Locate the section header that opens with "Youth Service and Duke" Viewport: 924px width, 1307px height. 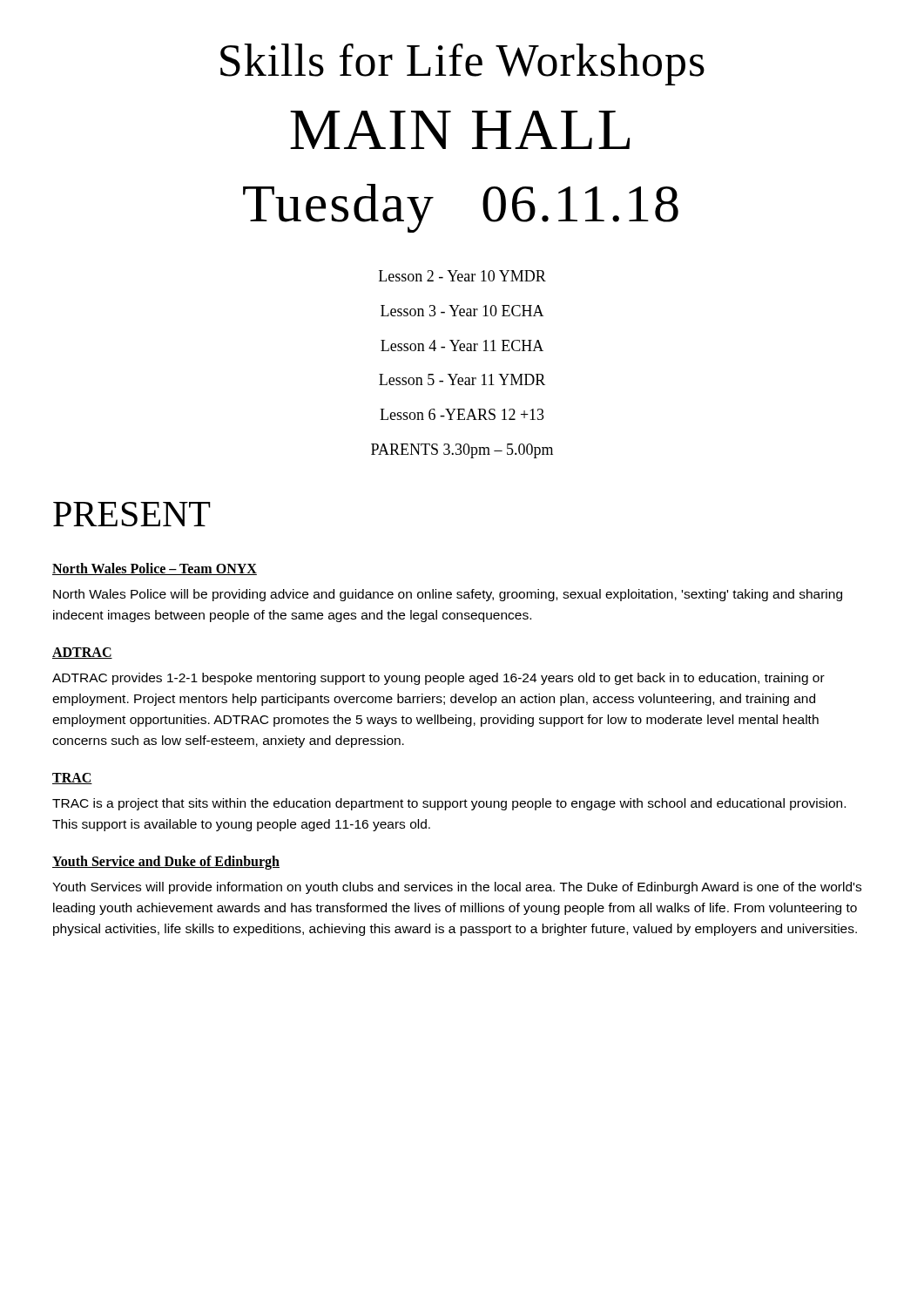tap(166, 861)
